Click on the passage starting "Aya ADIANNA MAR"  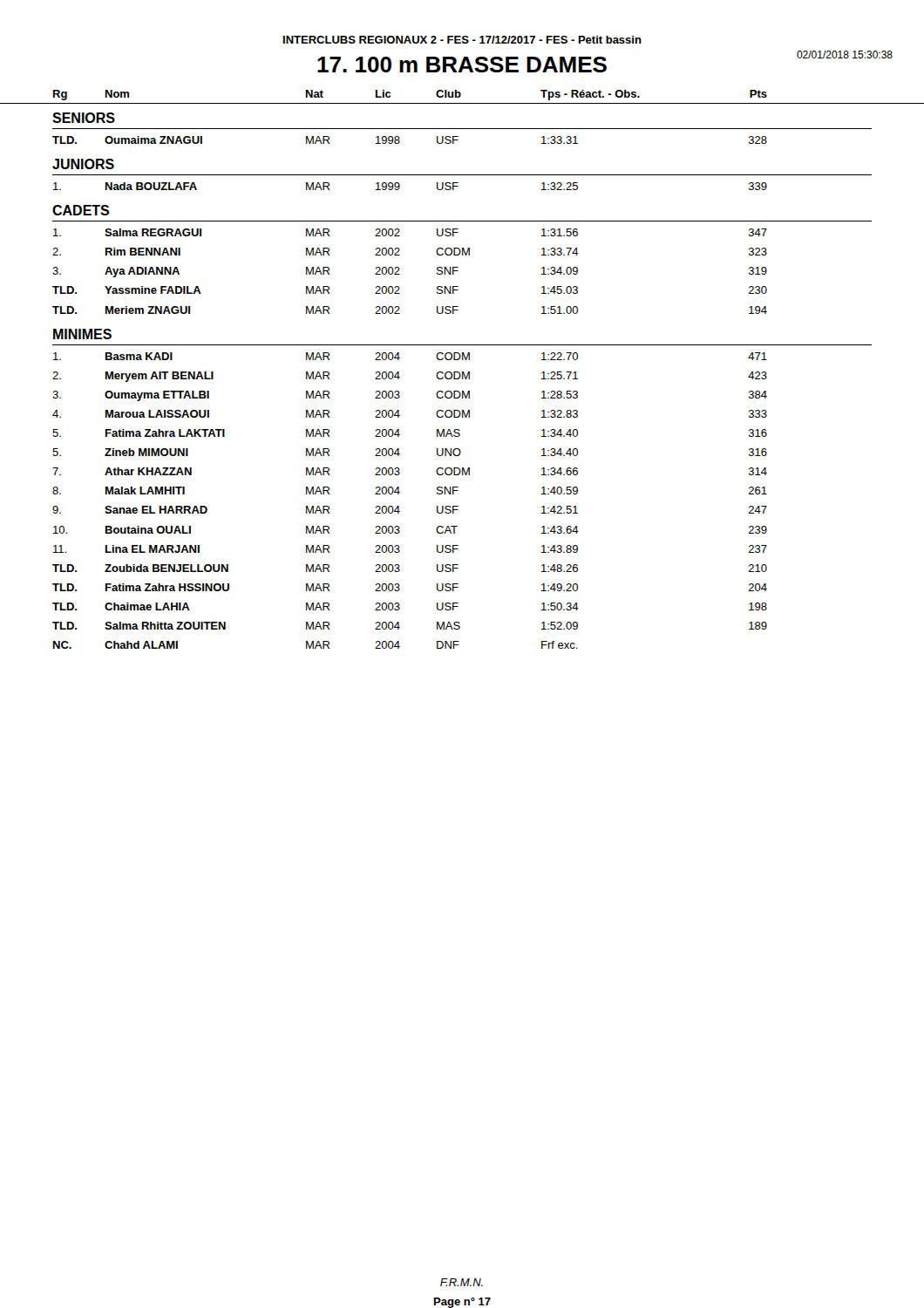(x=410, y=272)
